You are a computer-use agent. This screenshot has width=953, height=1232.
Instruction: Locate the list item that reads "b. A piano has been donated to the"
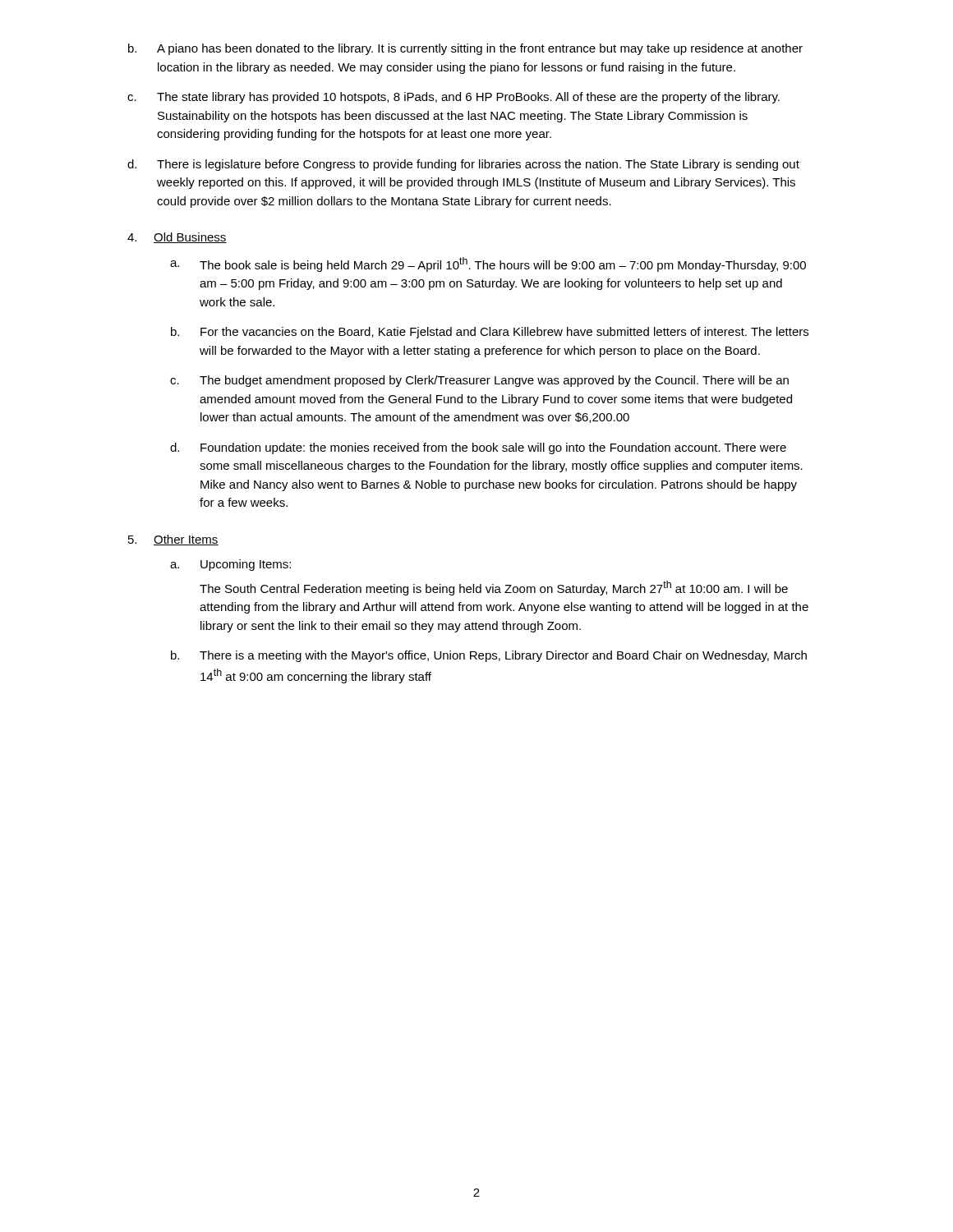coord(468,58)
